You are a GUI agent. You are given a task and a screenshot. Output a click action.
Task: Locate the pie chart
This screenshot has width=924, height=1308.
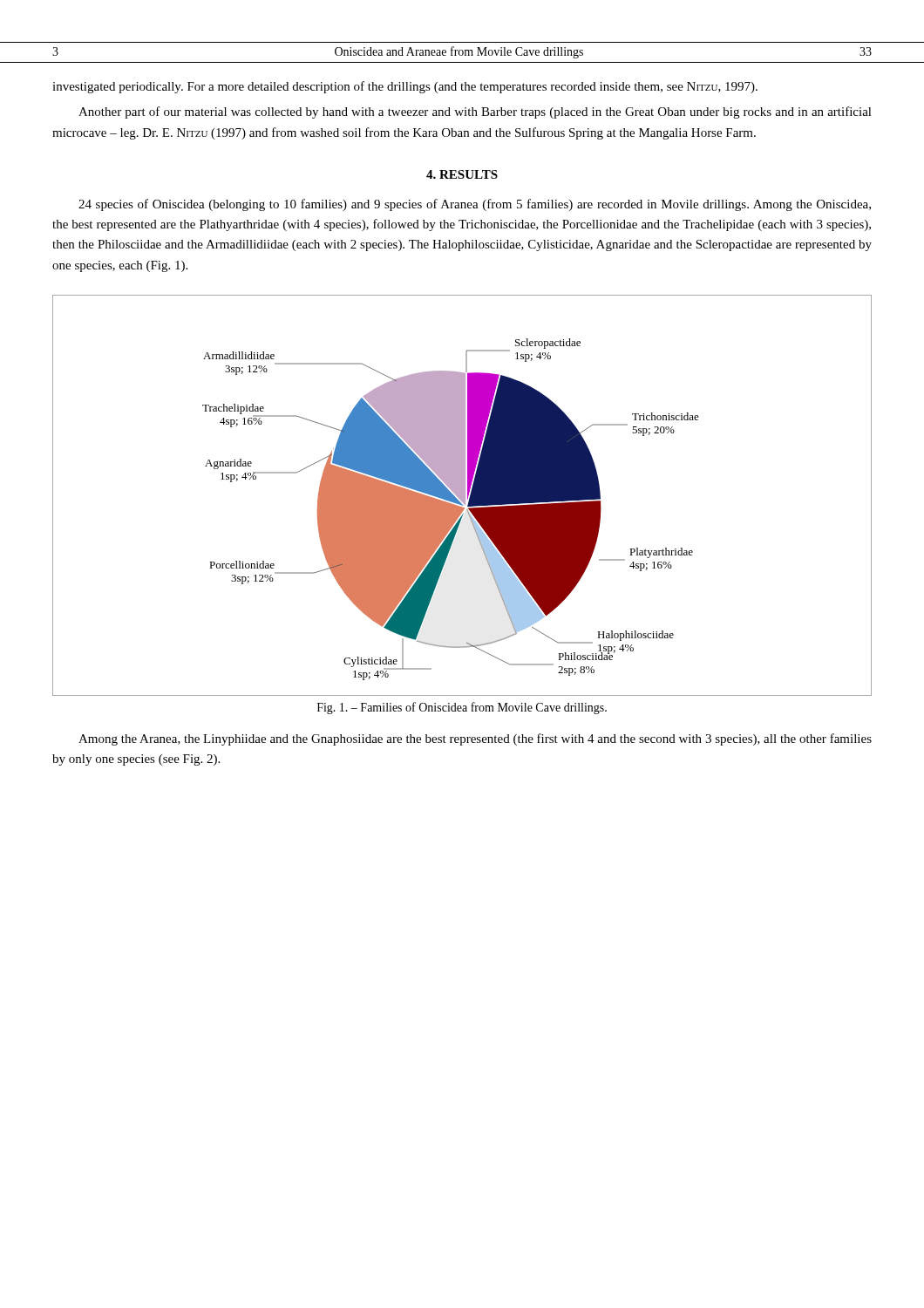click(462, 495)
